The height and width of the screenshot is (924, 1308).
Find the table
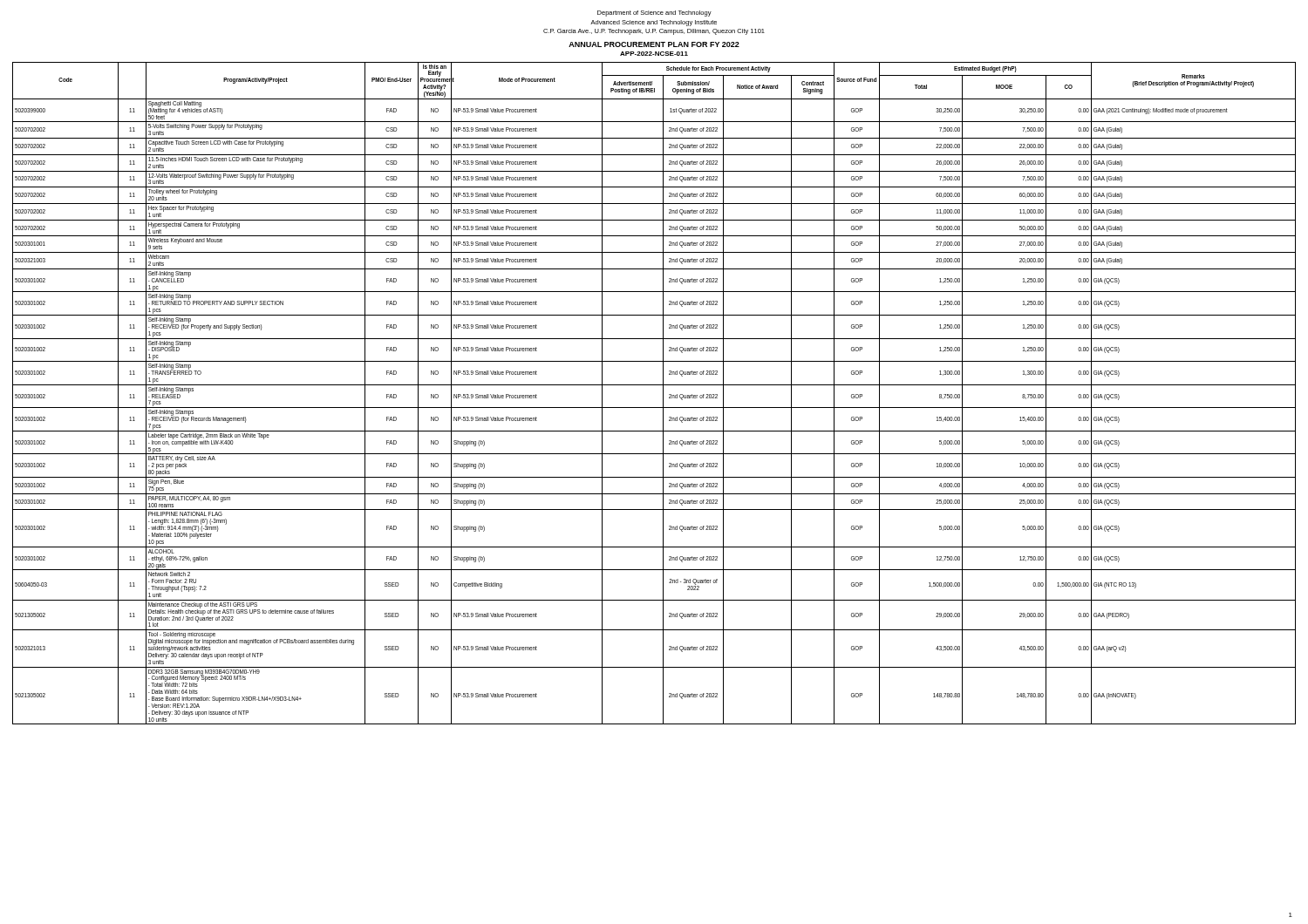pos(654,393)
